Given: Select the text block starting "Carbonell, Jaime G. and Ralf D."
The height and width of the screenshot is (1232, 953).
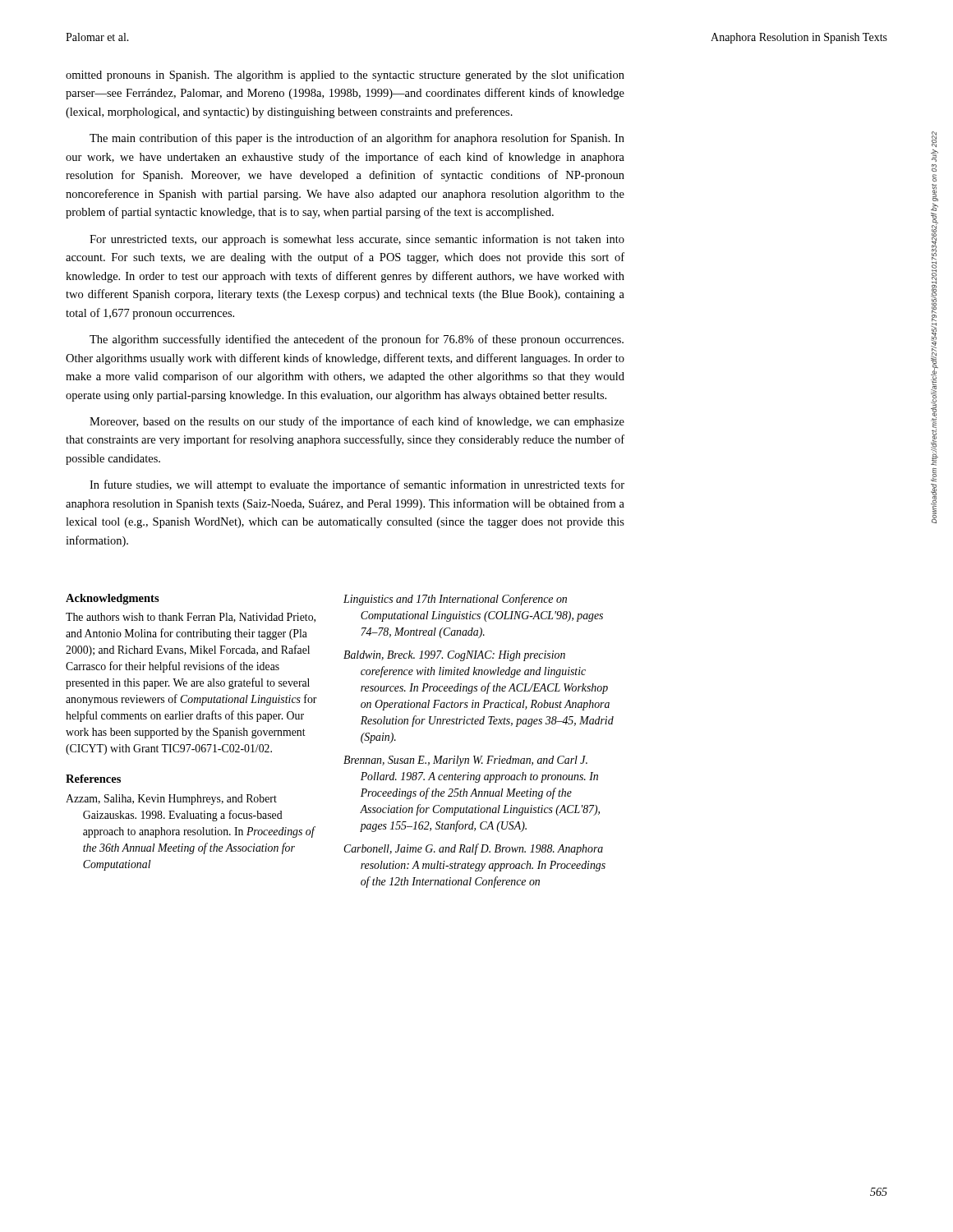Looking at the screenshot, I should pos(474,865).
